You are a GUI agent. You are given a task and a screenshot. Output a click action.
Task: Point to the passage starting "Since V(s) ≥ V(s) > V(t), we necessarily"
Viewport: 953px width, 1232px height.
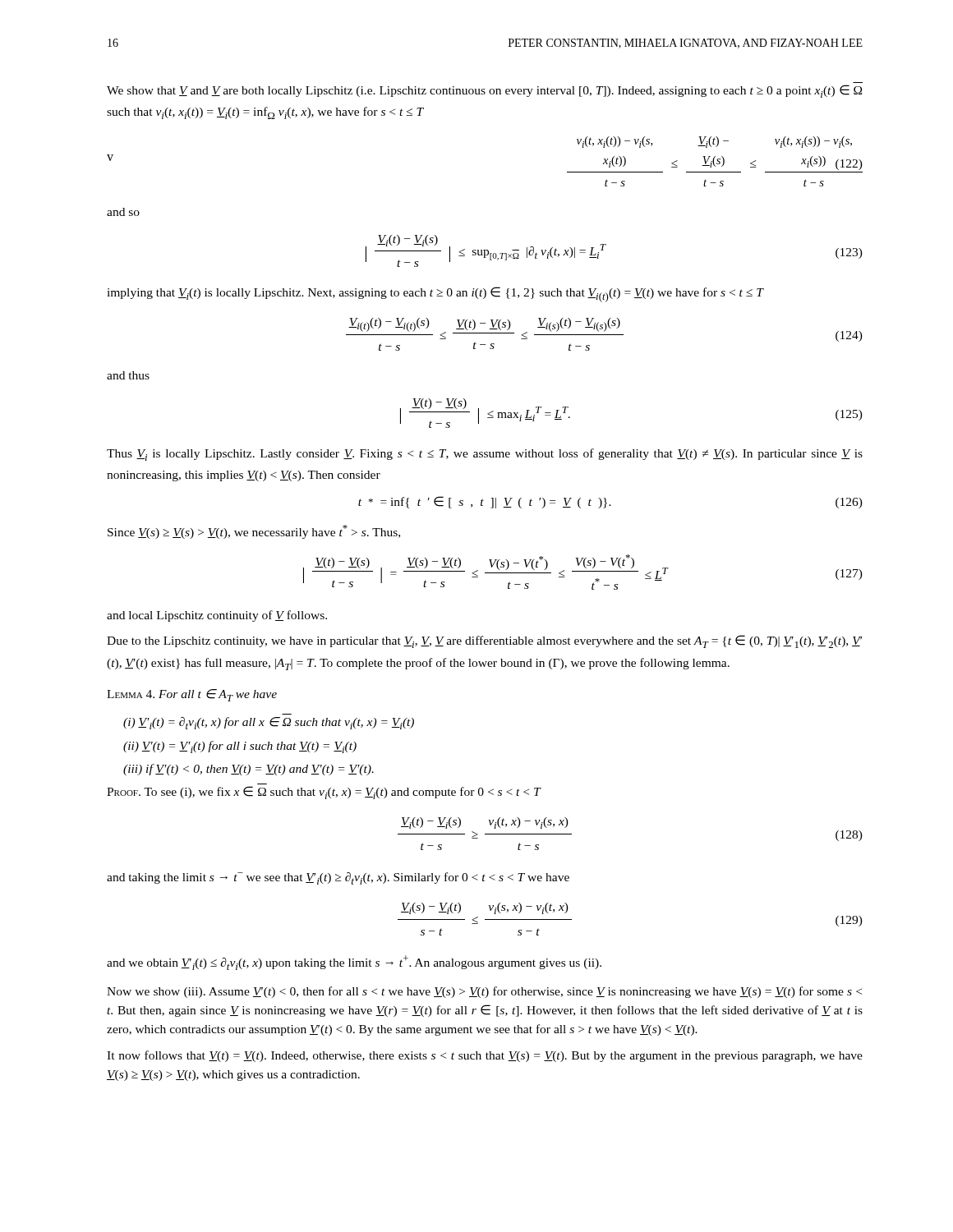254,532
